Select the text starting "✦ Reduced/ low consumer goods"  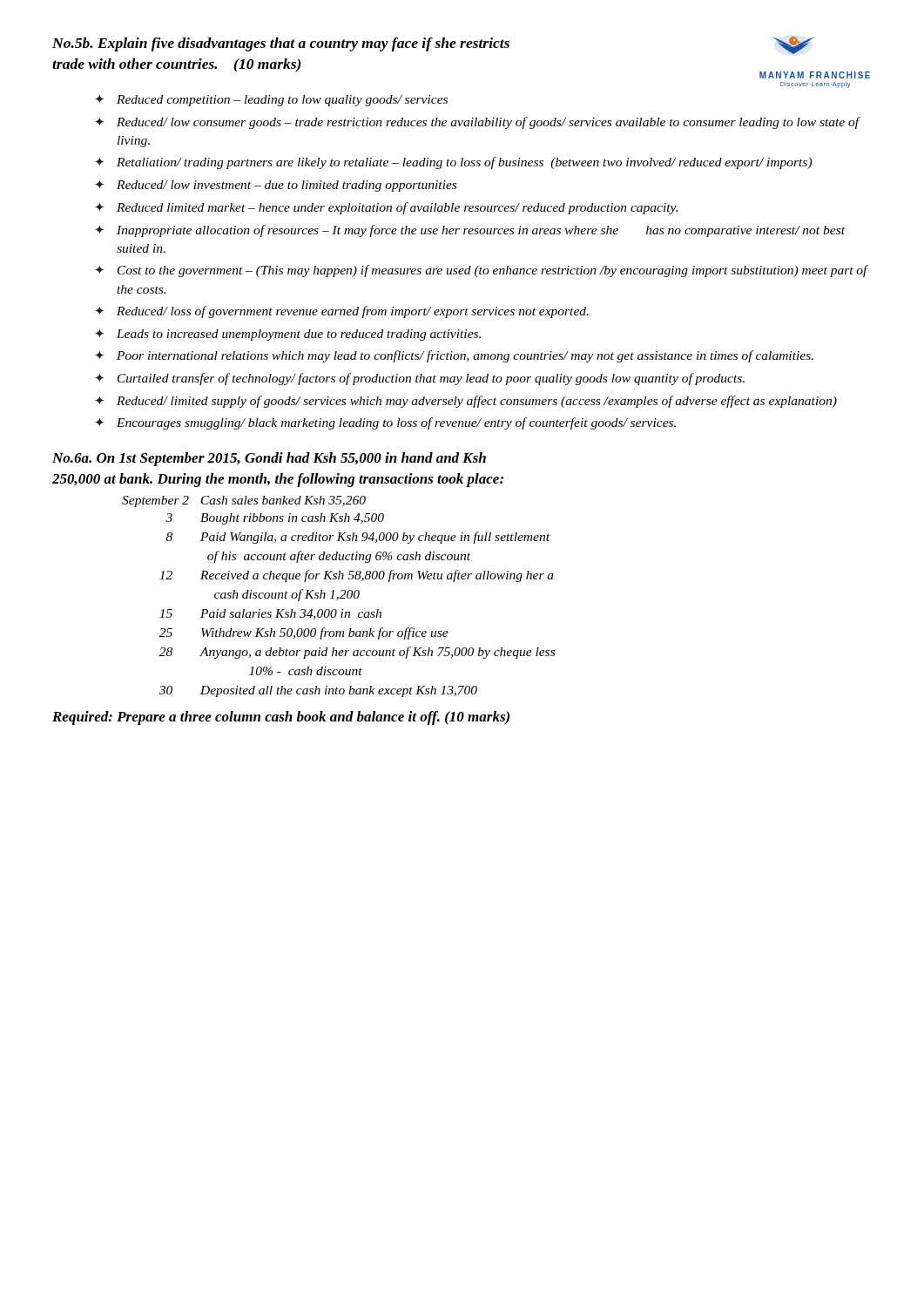[483, 131]
